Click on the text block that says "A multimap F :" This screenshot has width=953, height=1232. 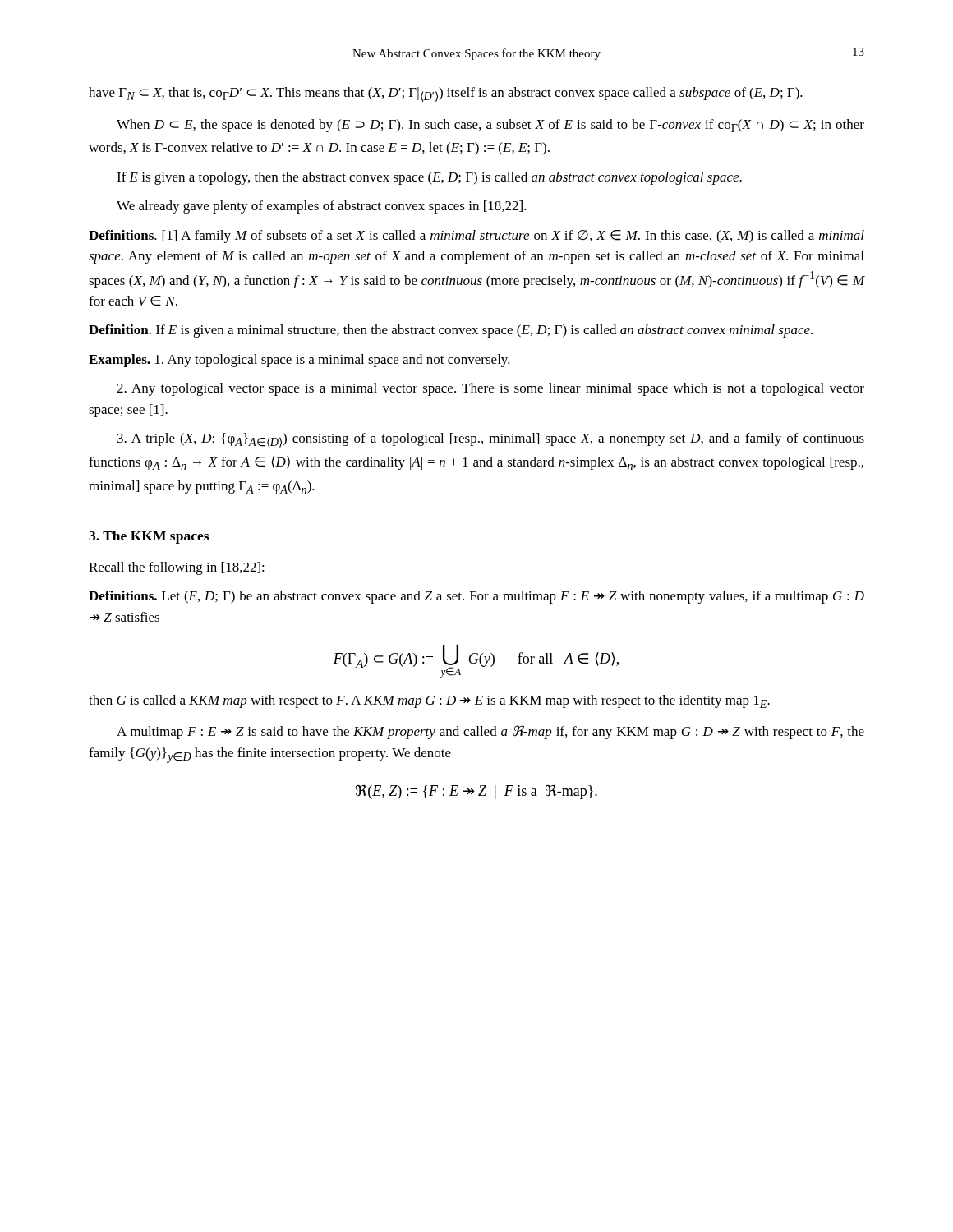(476, 744)
